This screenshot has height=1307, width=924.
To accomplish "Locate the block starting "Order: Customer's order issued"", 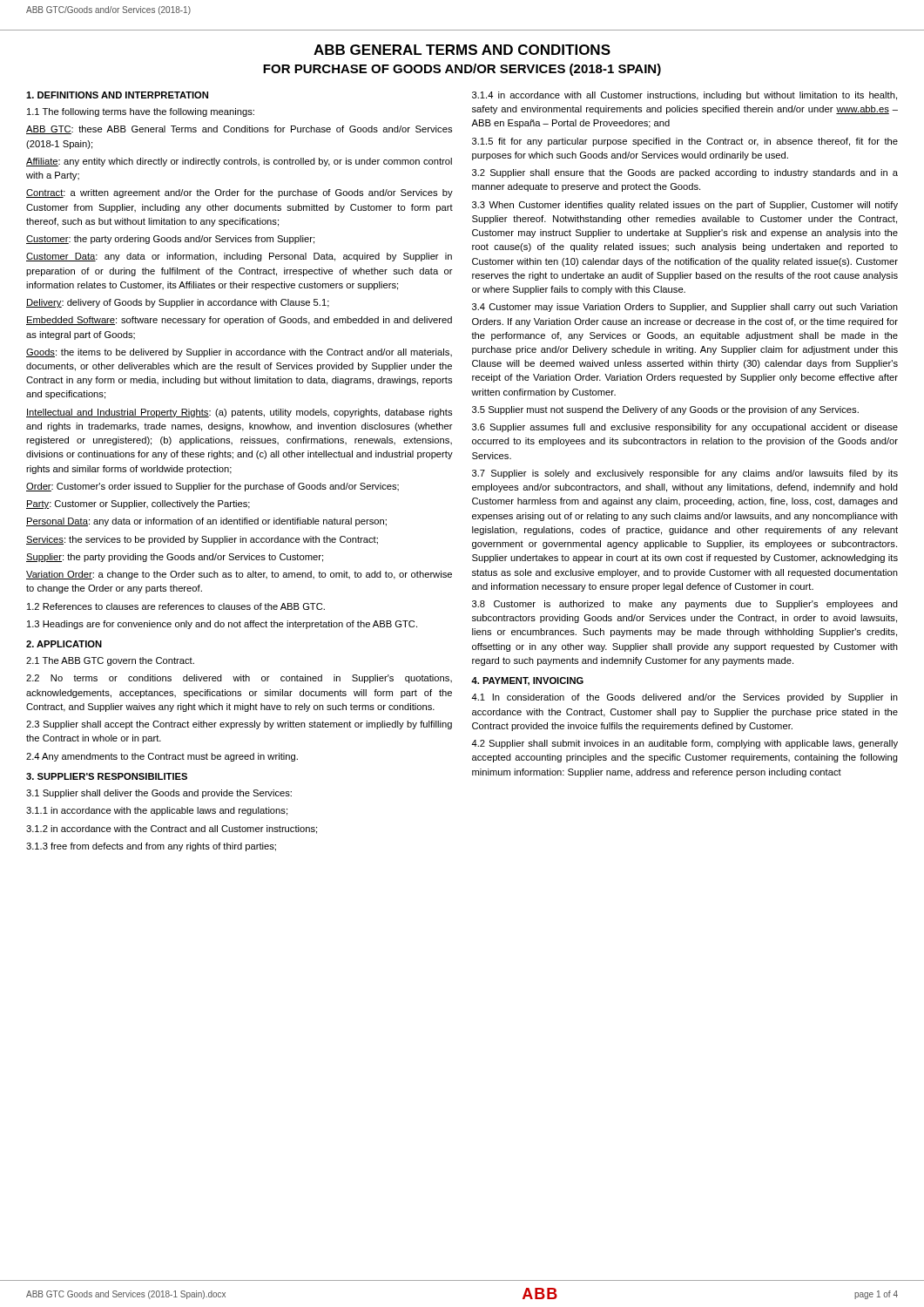I will coord(239,486).
